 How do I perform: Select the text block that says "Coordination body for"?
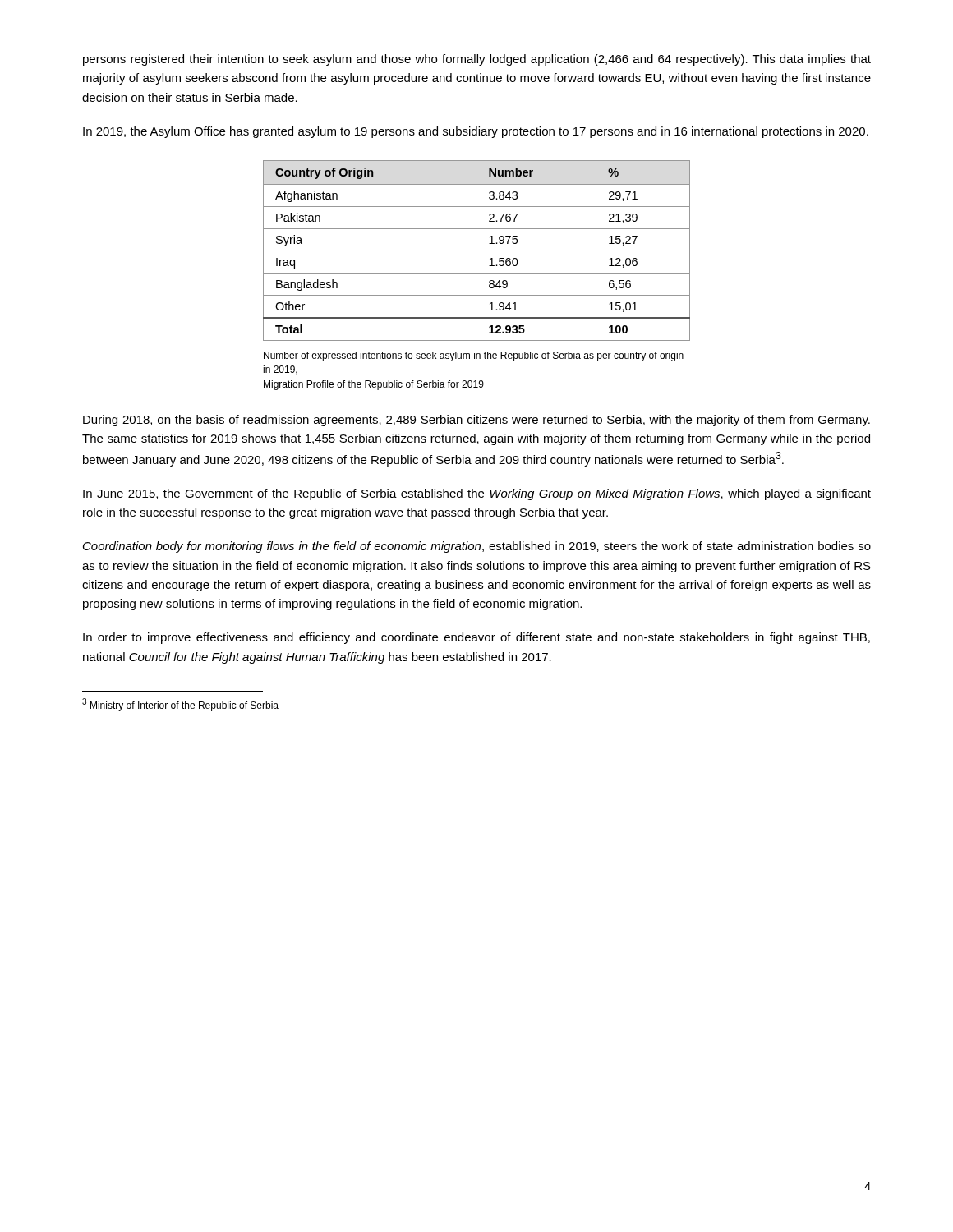point(476,575)
